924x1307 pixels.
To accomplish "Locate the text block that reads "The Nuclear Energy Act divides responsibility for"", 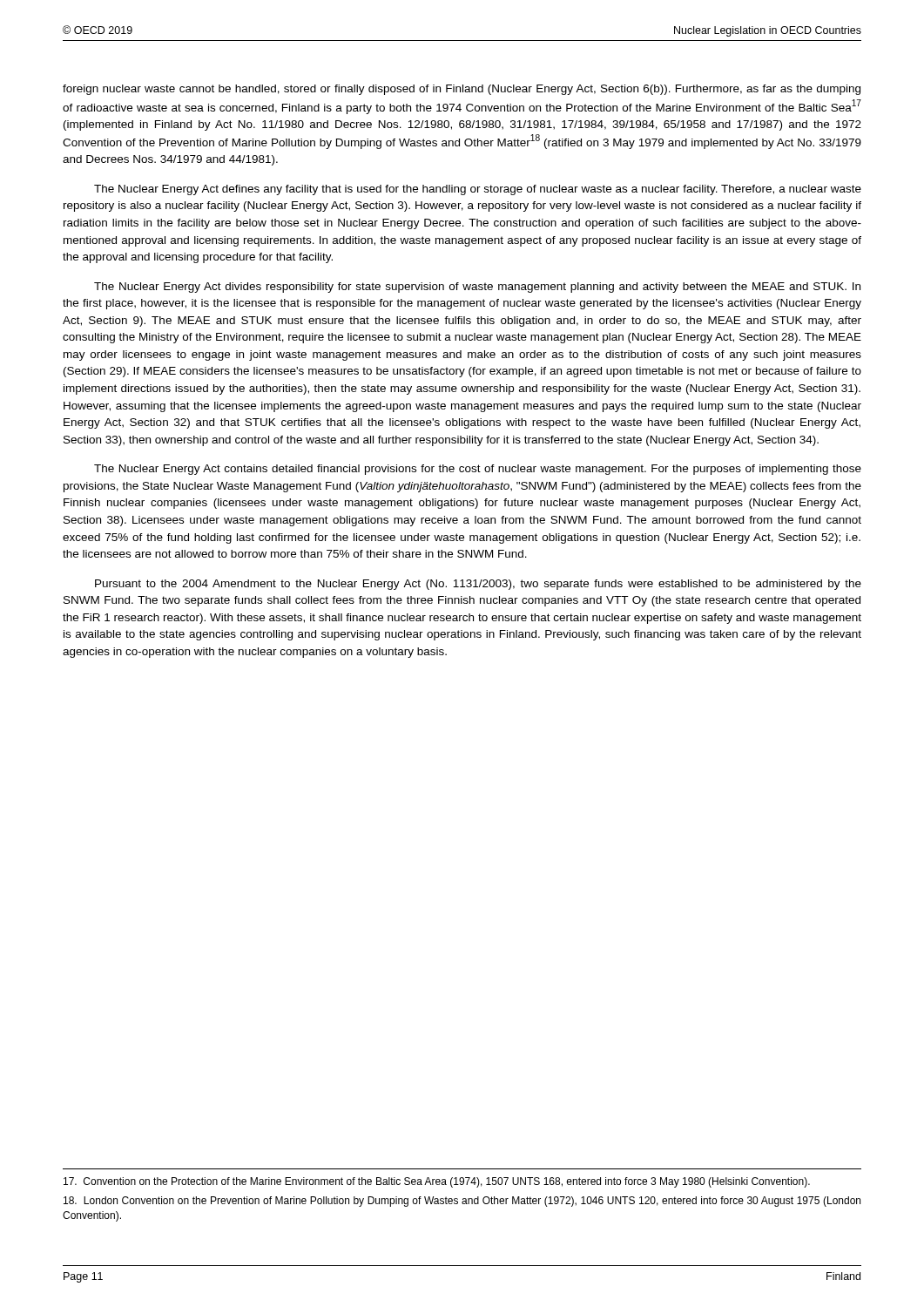I will (x=462, y=363).
